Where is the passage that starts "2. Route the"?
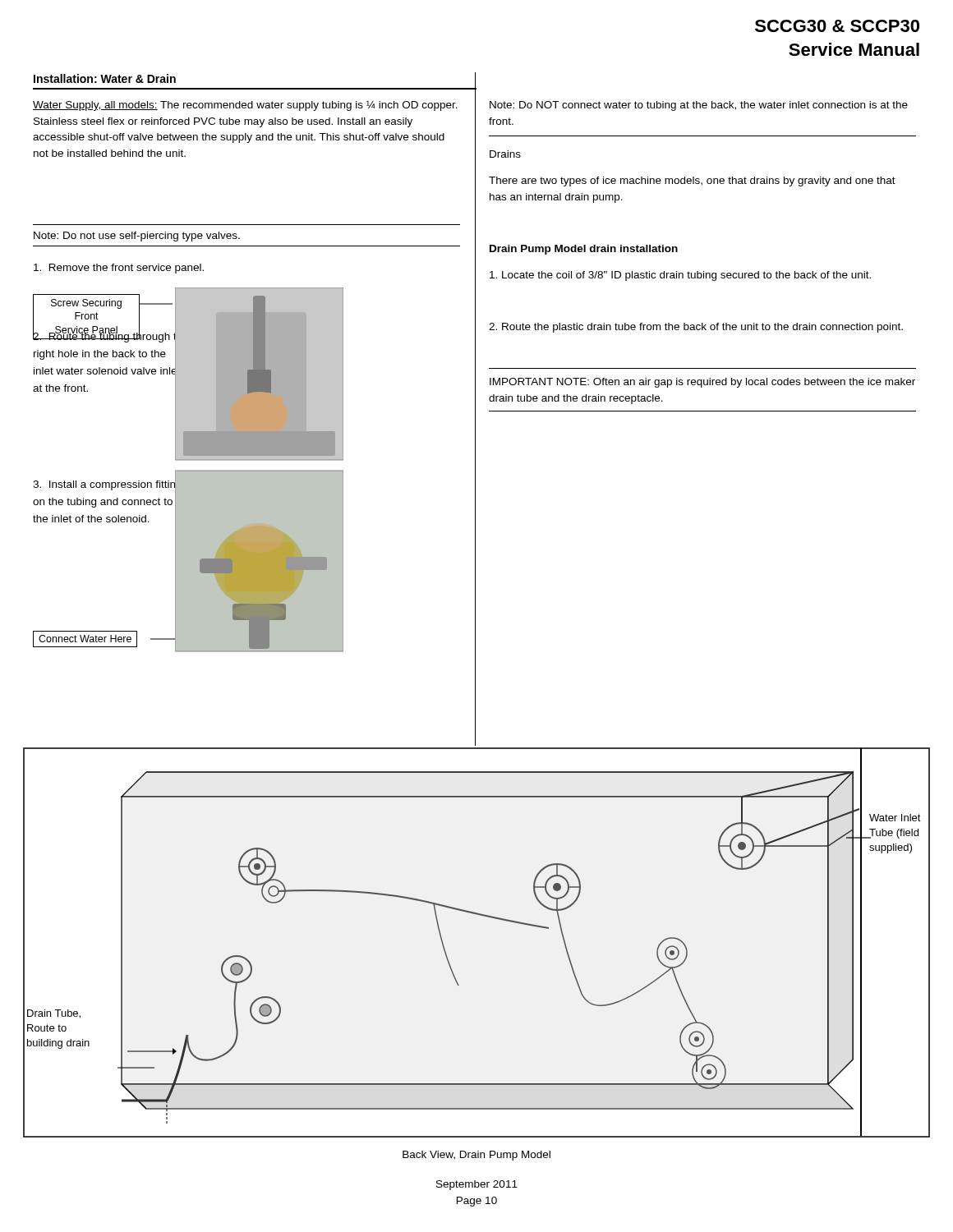Viewport: 953px width, 1232px height. (x=111, y=362)
